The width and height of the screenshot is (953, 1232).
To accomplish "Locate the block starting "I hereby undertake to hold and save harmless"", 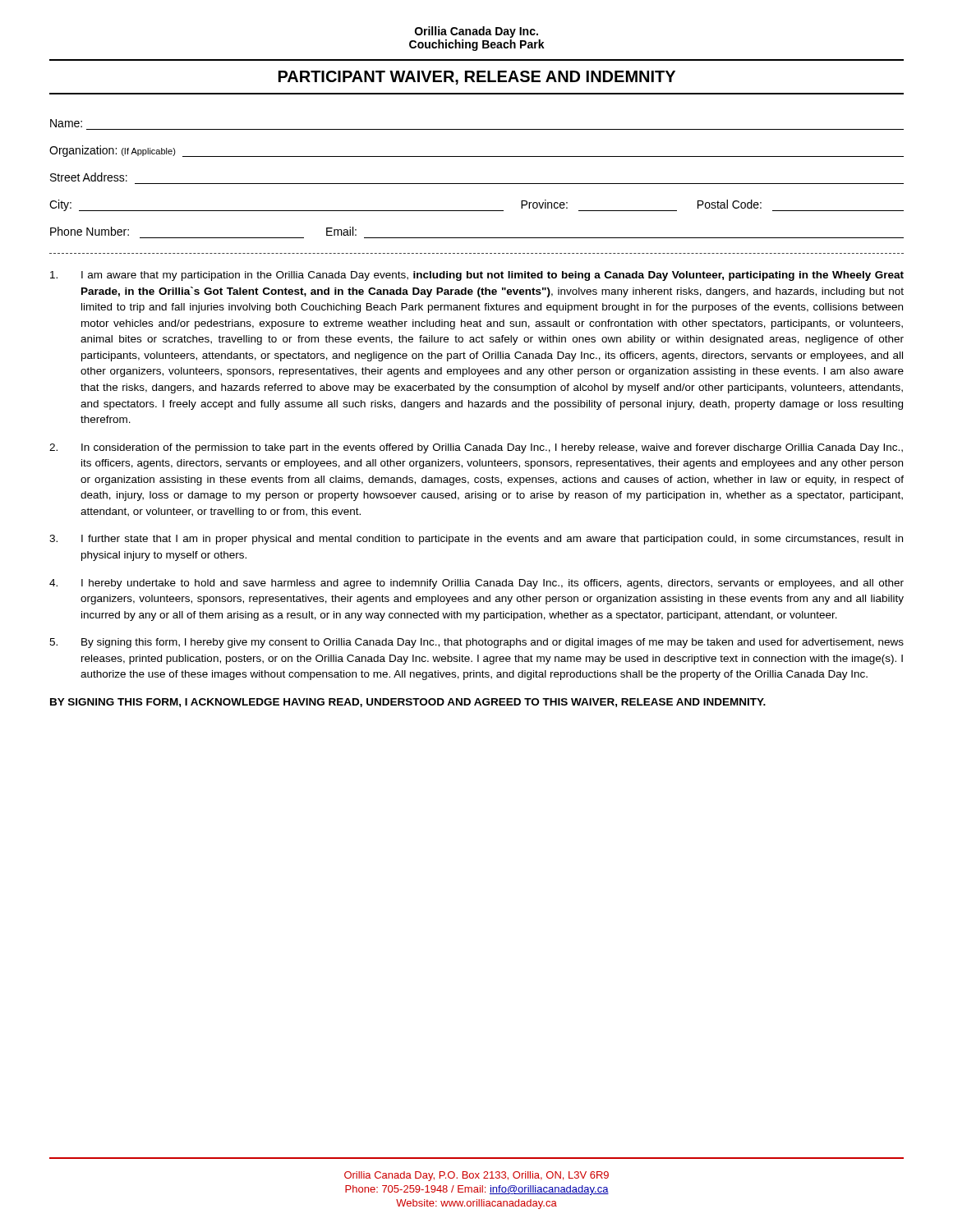I will point(476,599).
